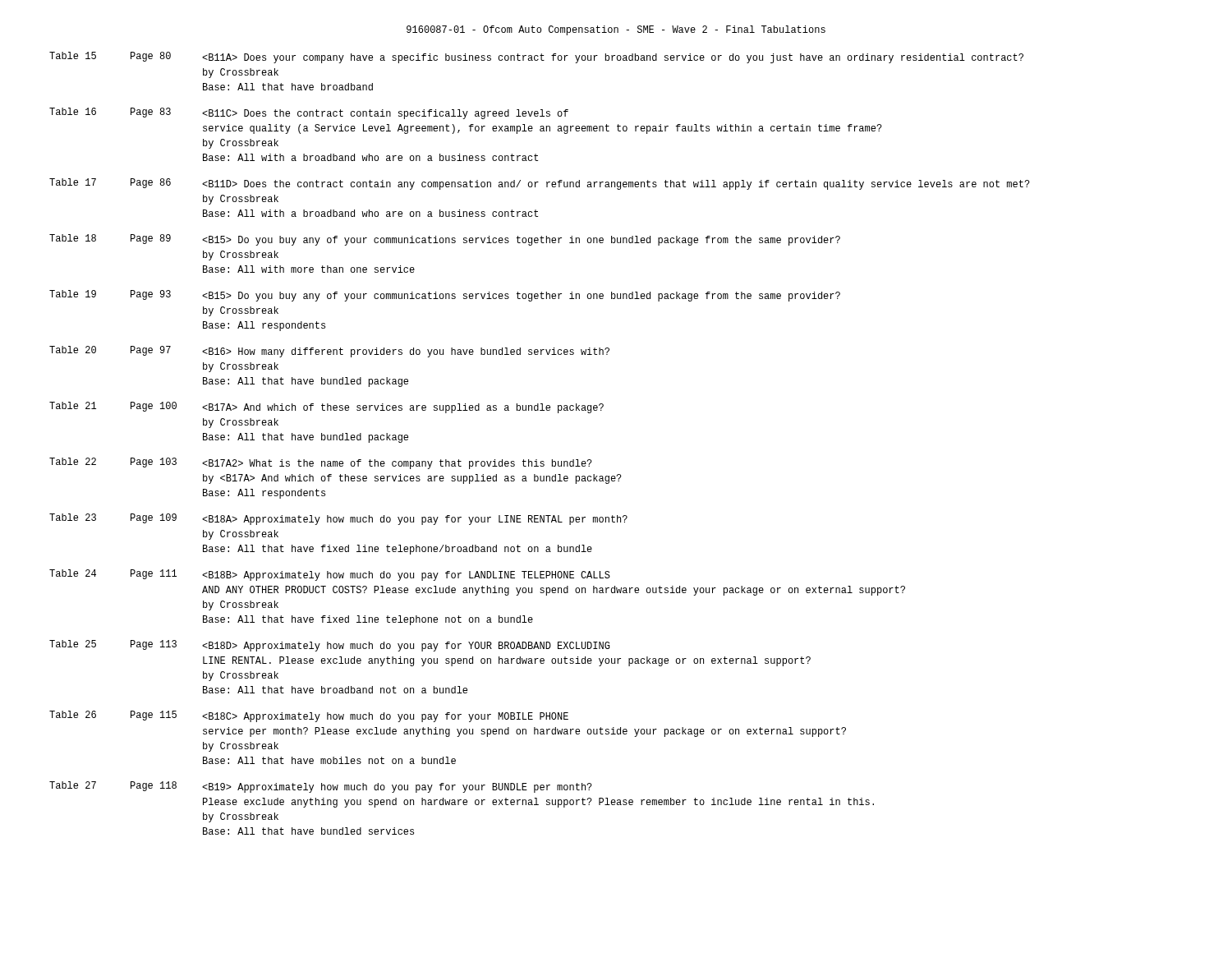Locate the list item containing "Table 15 Page 80 Does"
The width and height of the screenshot is (1232, 953).
pyautogui.click(x=536, y=58)
